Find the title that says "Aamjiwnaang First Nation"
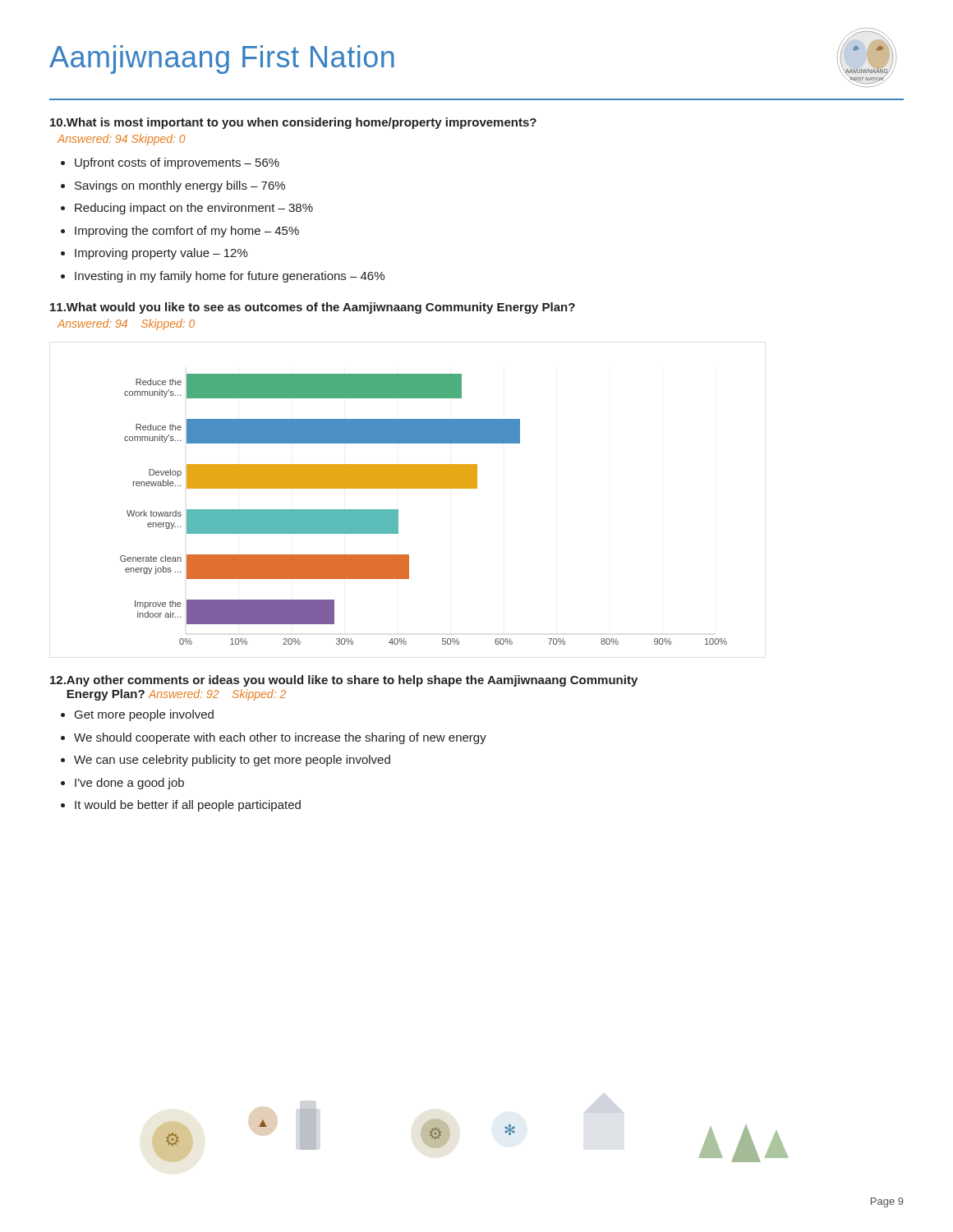The image size is (953, 1232). point(223,57)
